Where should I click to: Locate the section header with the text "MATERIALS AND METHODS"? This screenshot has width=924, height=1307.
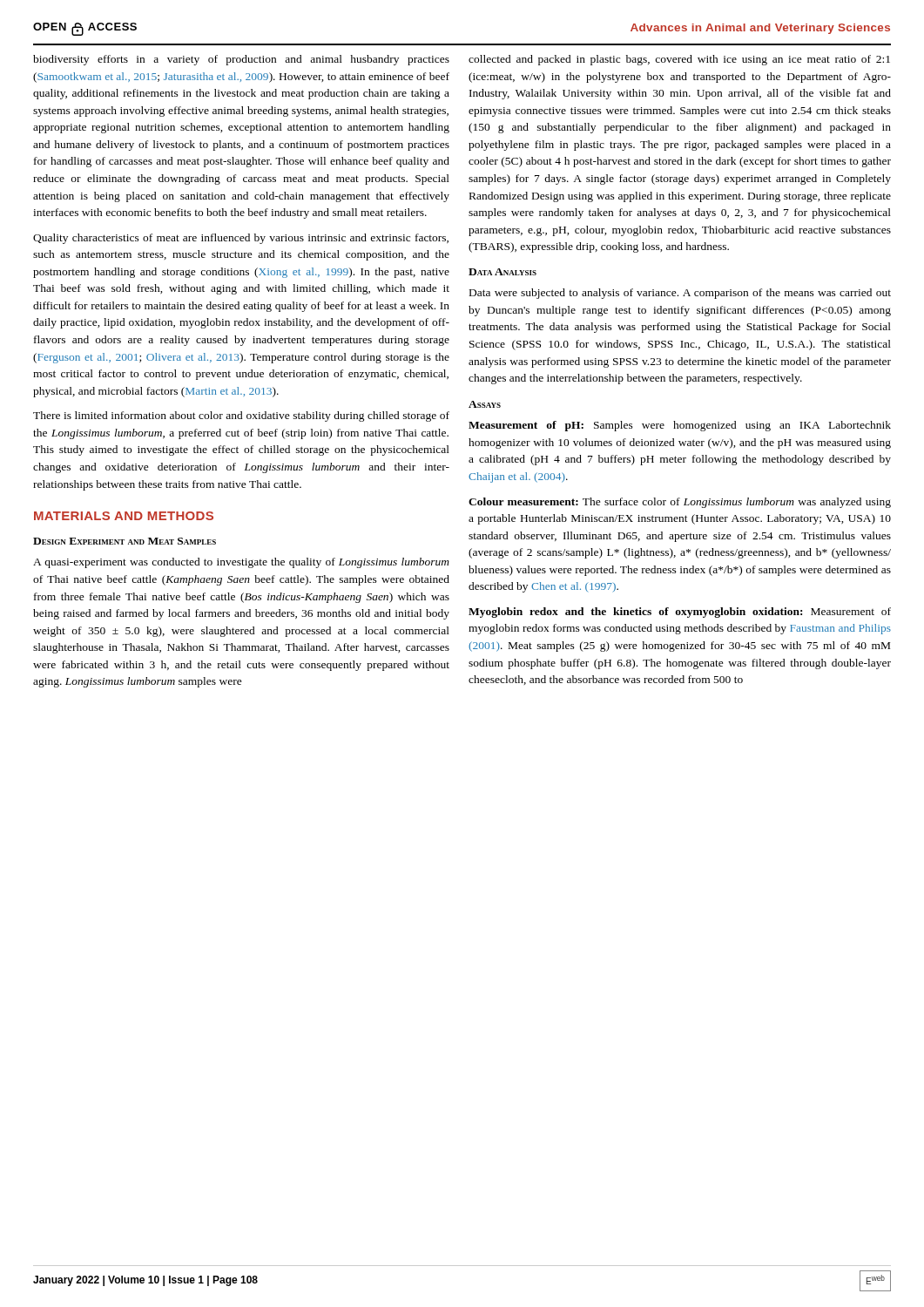click(124, 515)
